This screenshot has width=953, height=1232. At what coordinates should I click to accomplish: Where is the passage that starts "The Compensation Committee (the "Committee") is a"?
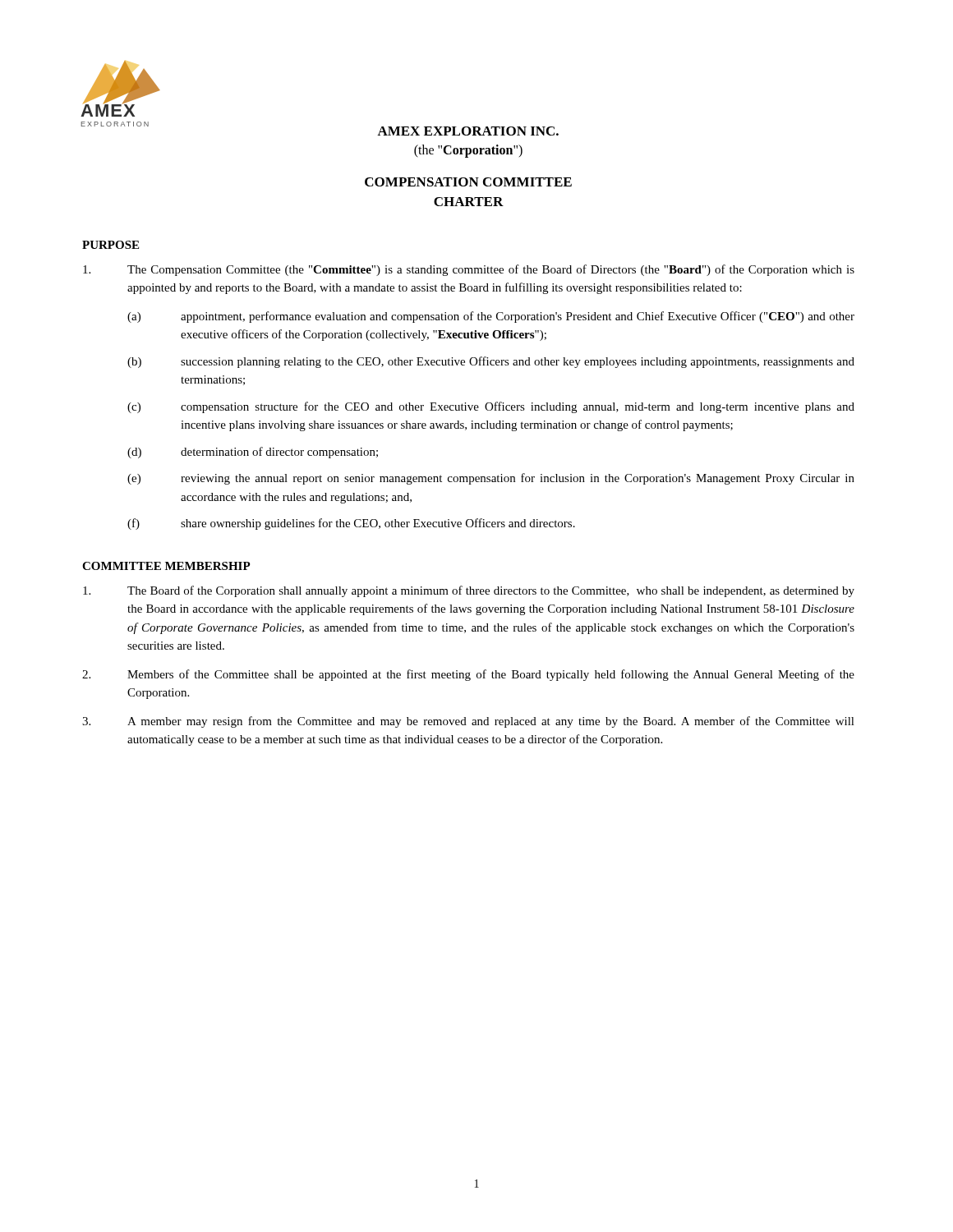click(x=468, y=279)
